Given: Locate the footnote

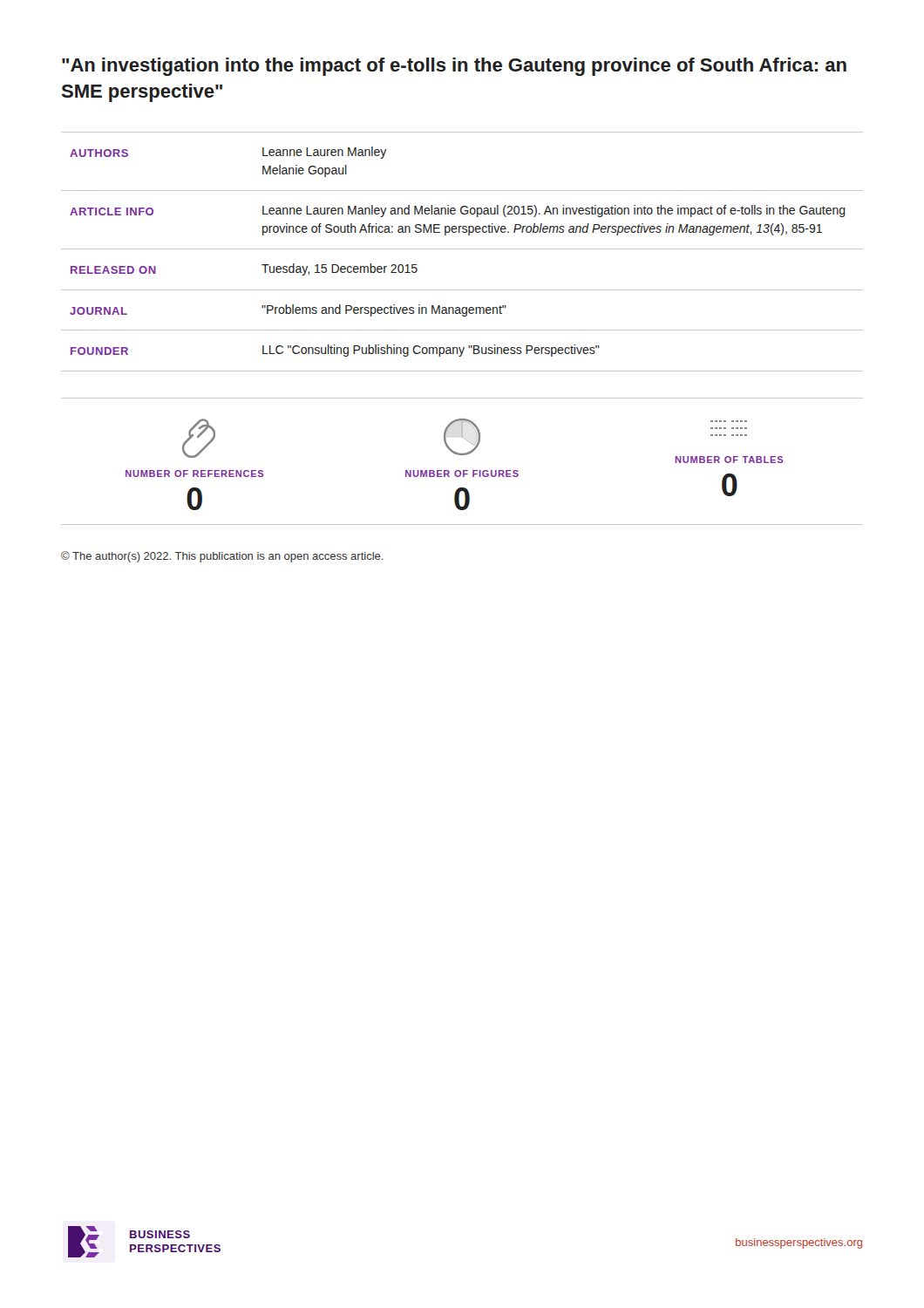Looking at the screenshot, I should point(222,556).
